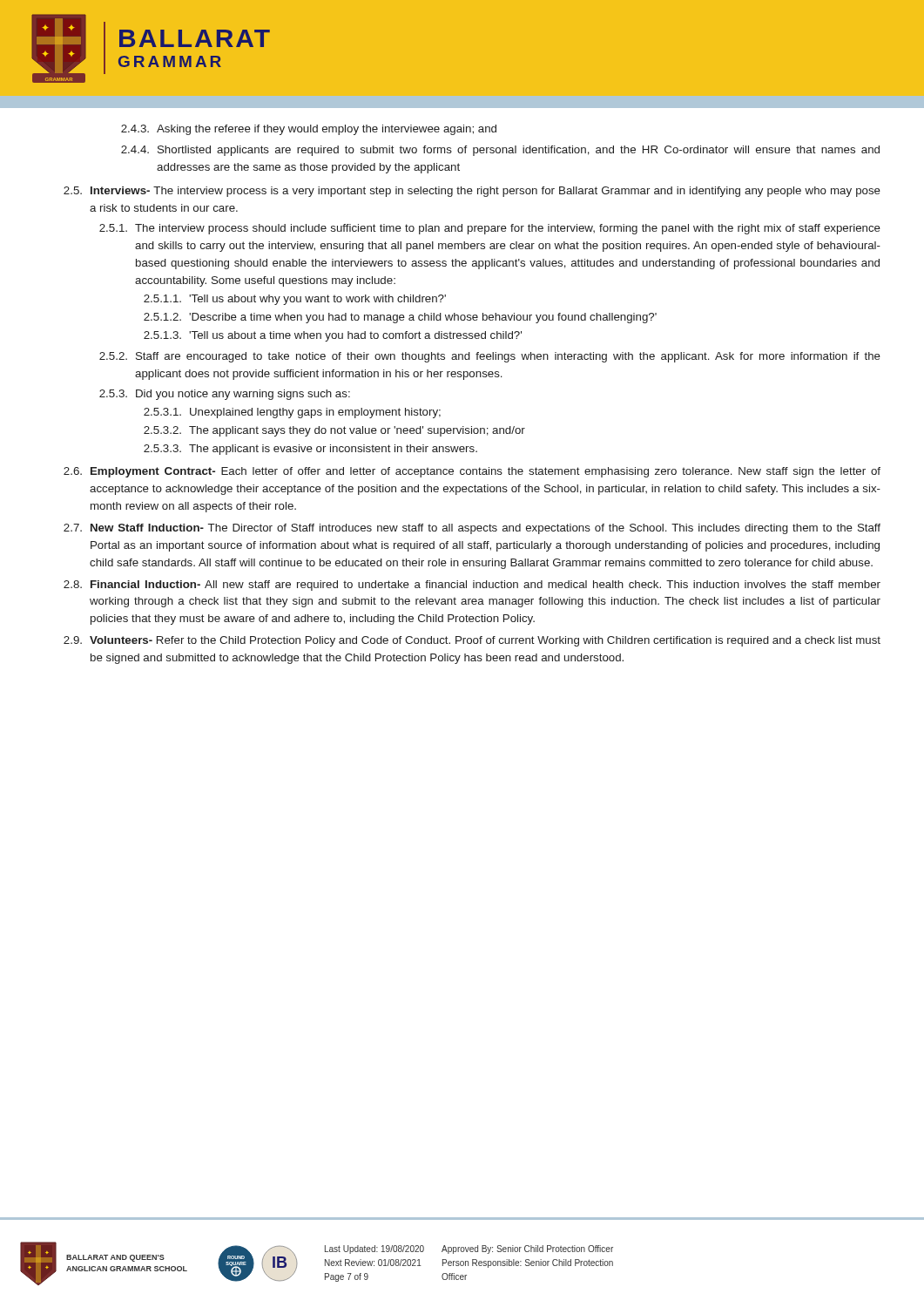The image size is (924, 1307).
Task: Select the region starting "2.7. New Staff Induction- The"
Action: pos(466,545)
